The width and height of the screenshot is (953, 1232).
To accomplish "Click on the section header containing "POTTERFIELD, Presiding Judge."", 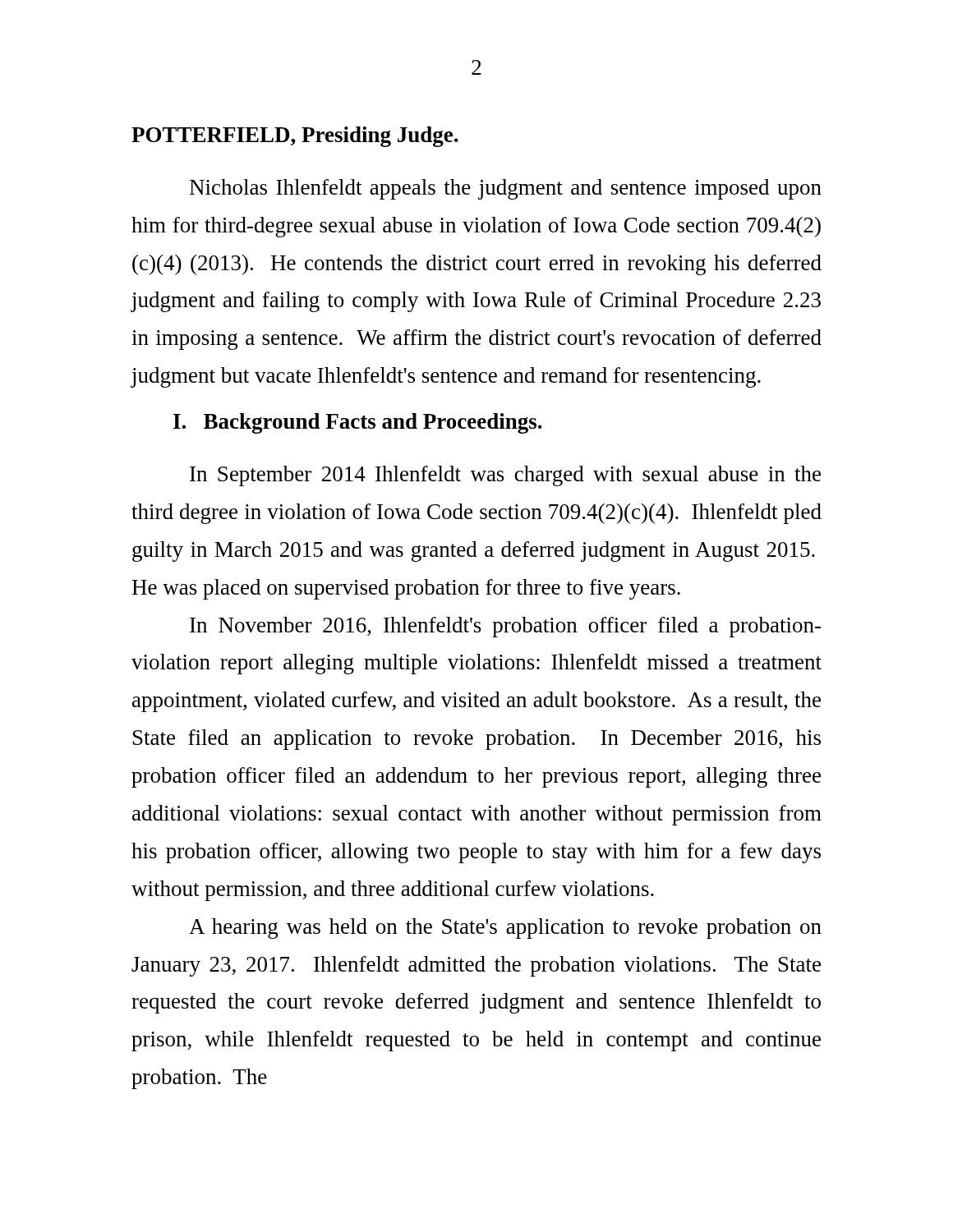I will [295, 135].
